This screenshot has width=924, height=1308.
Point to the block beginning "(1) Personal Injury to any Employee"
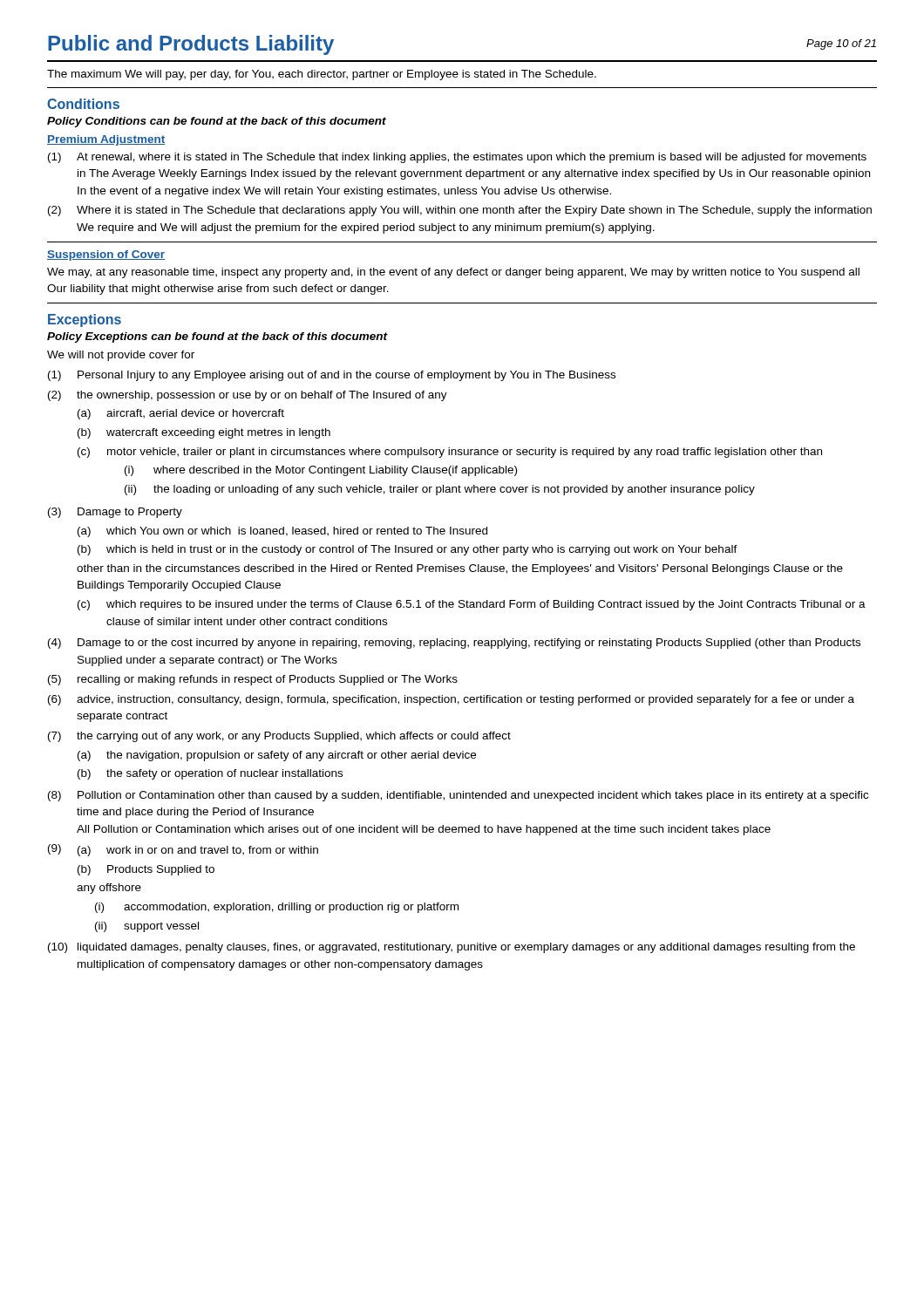tap(462, 375)
